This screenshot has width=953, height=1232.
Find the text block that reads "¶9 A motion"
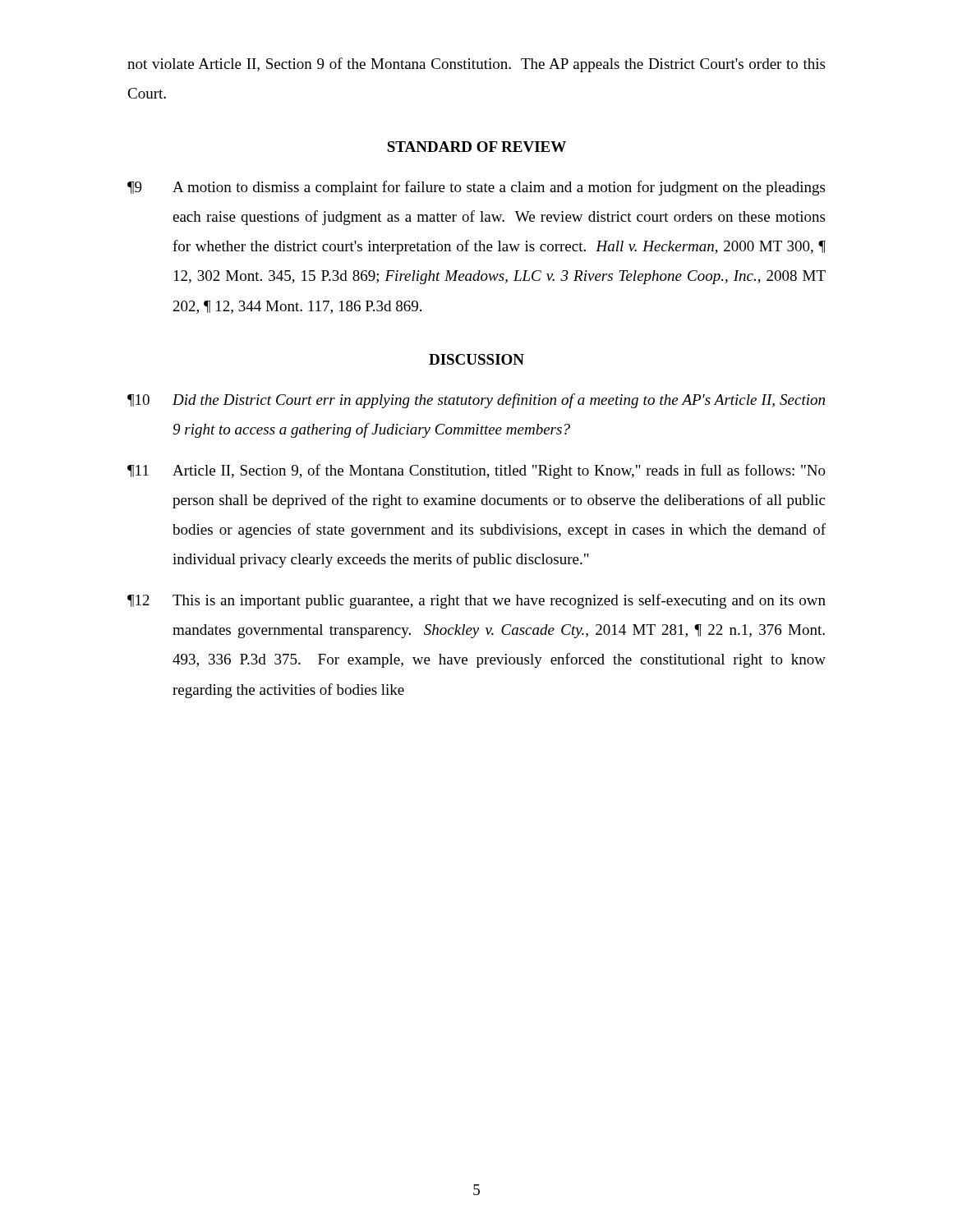(476, 247)
